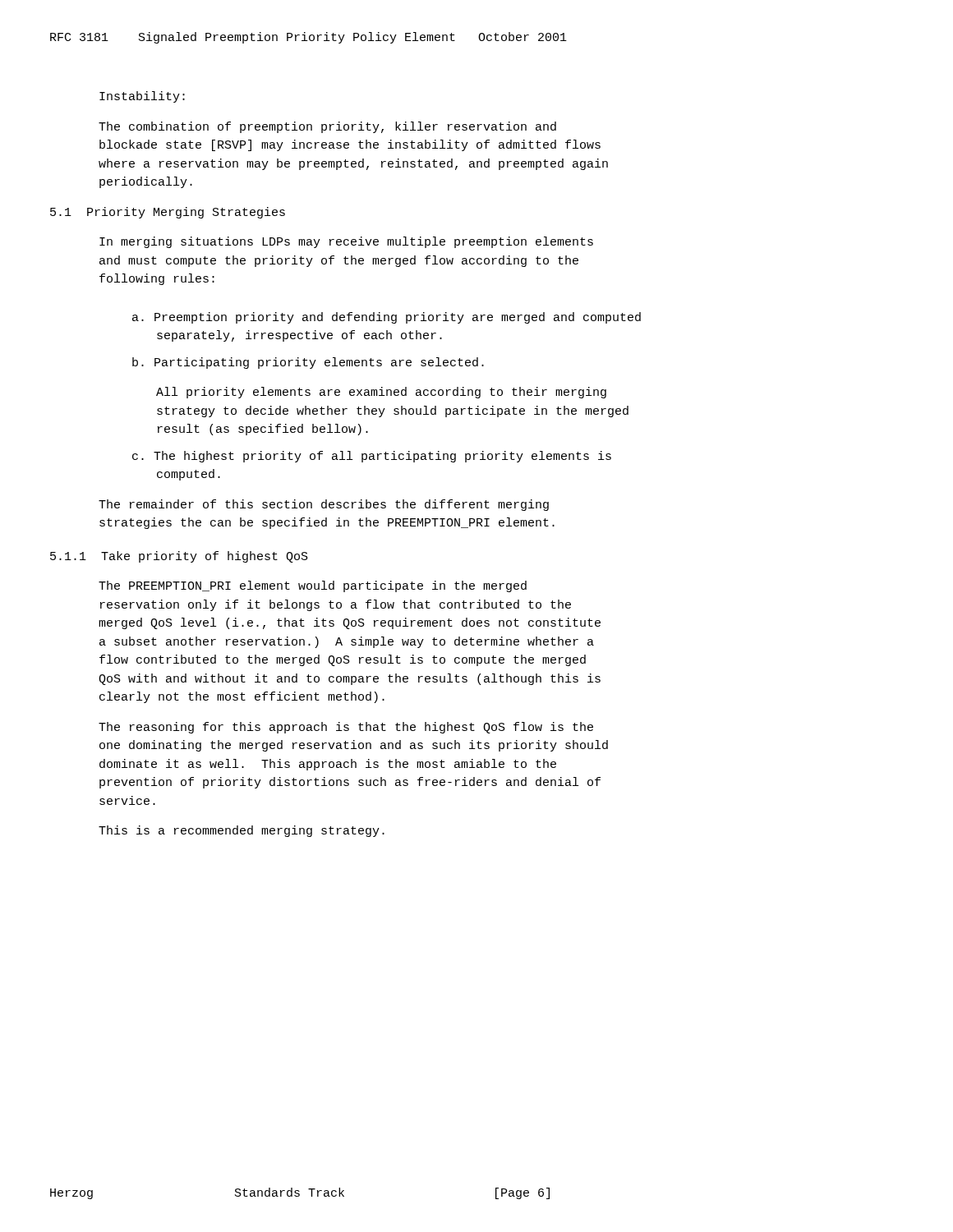Click the passage that begins "In merging situations LDPs may receive multiple"

point(346,261)
